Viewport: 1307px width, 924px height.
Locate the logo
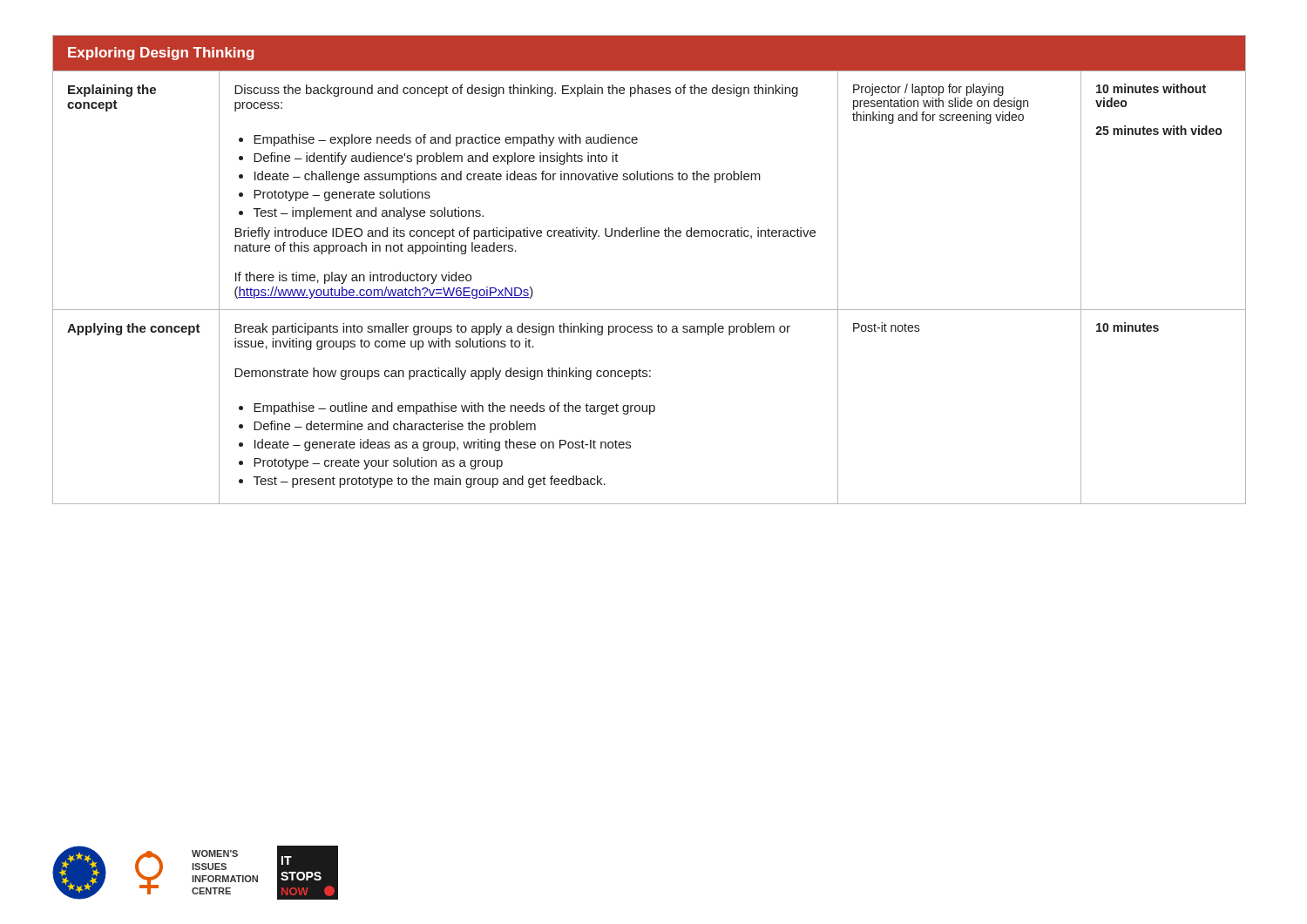(x=195, y=873)
